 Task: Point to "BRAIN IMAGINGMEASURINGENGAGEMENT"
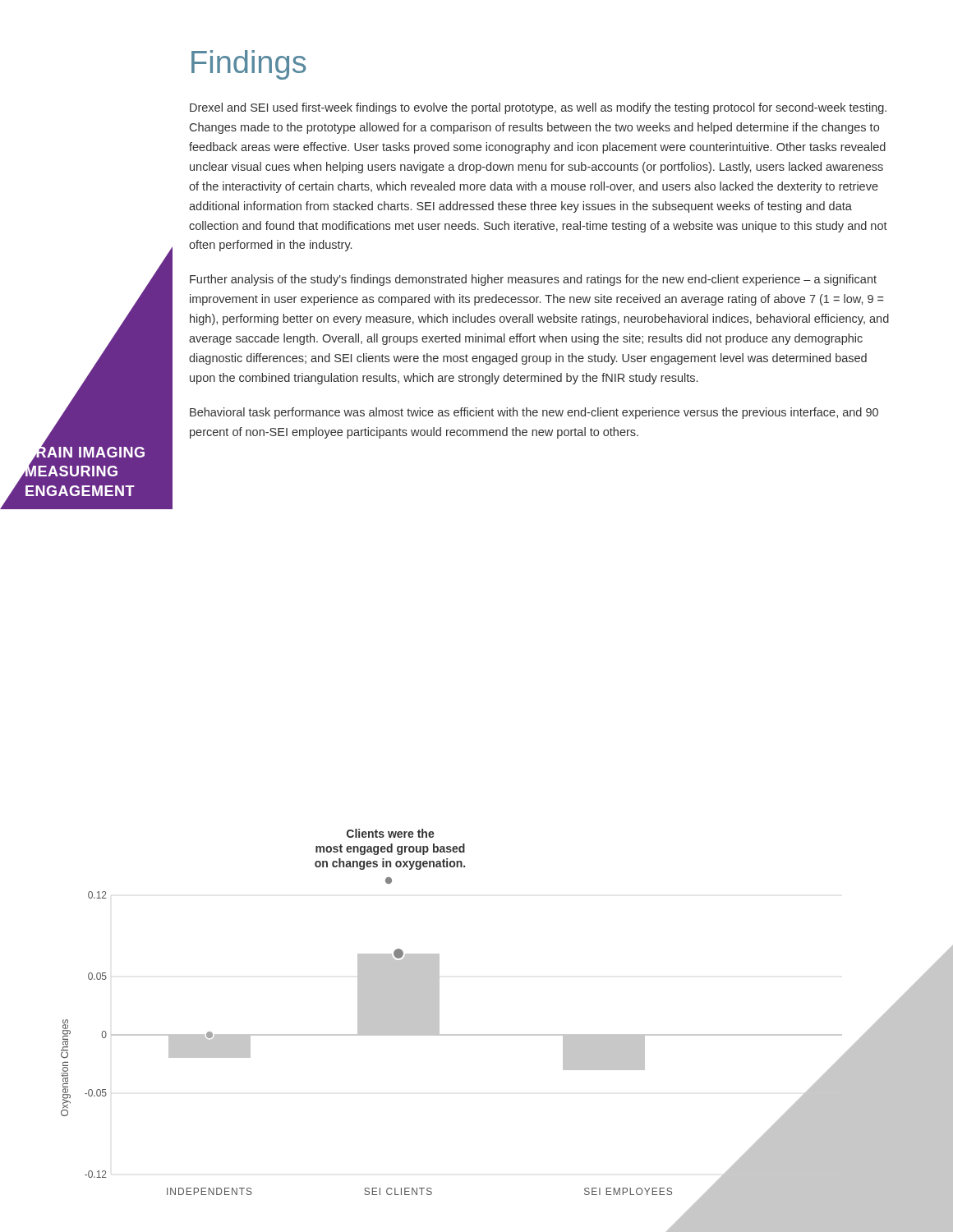coord(99,472)
